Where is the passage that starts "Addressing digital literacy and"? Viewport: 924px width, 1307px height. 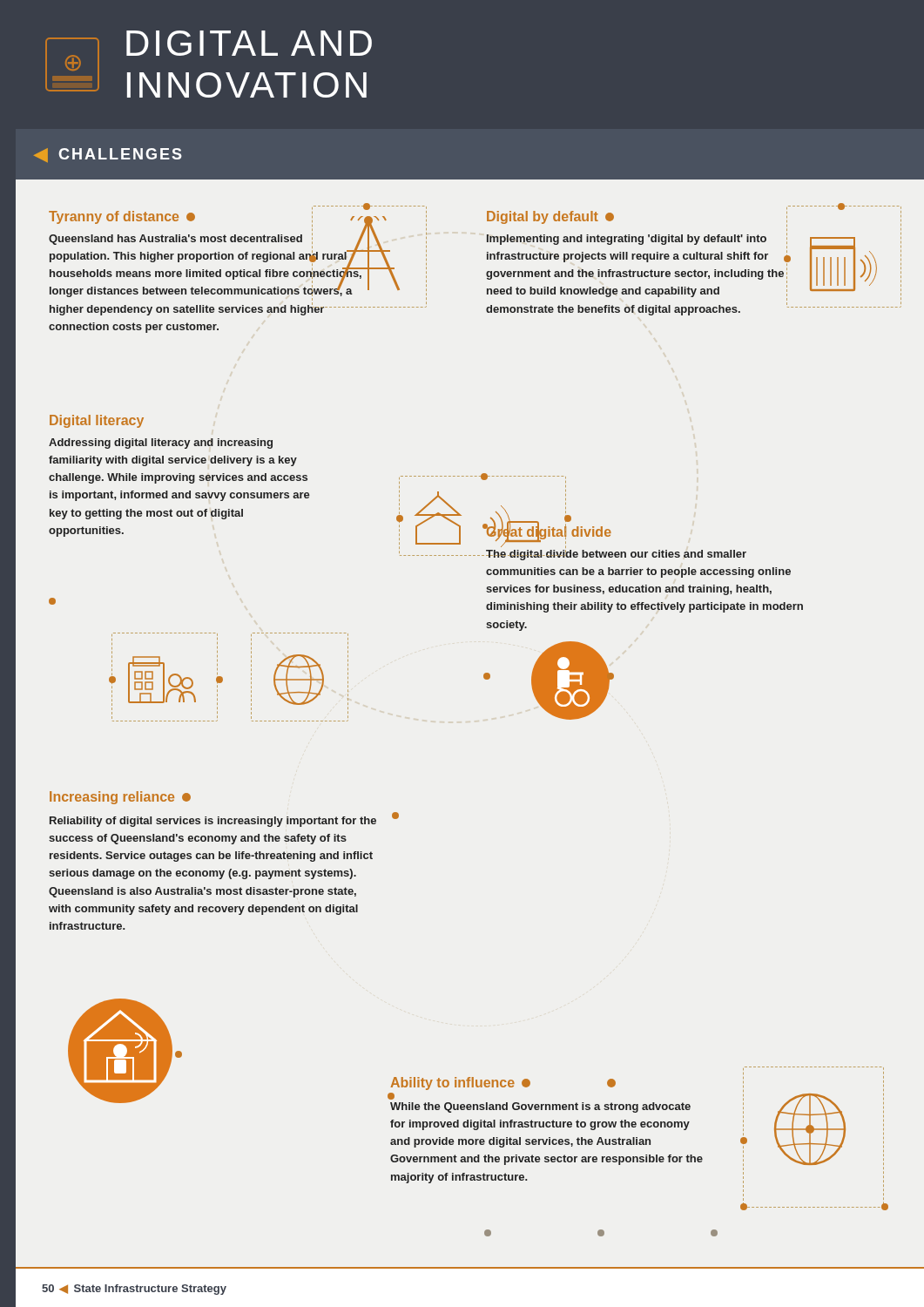(x=184, y=487)
